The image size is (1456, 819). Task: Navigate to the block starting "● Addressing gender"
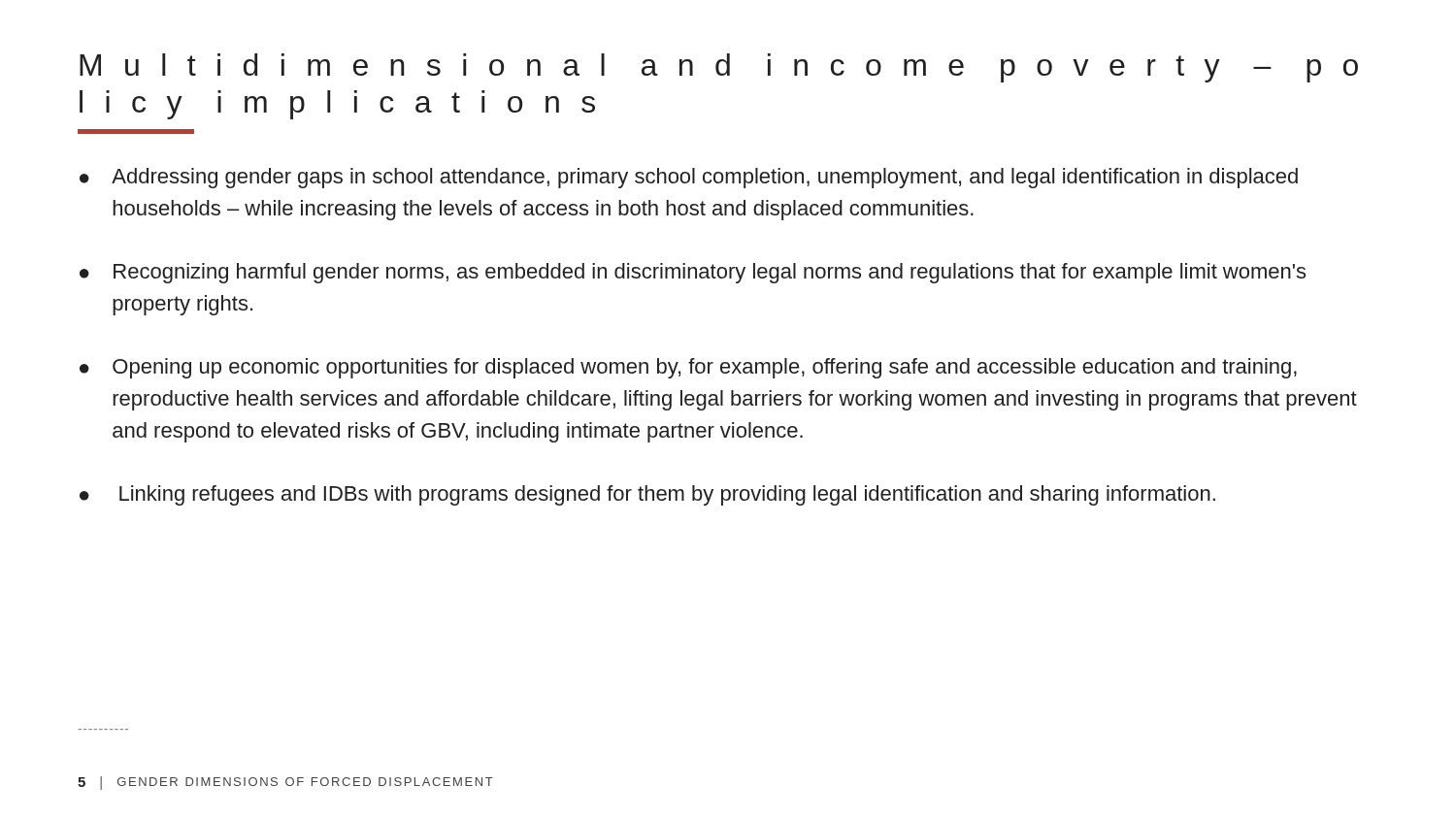pos(718,192)
